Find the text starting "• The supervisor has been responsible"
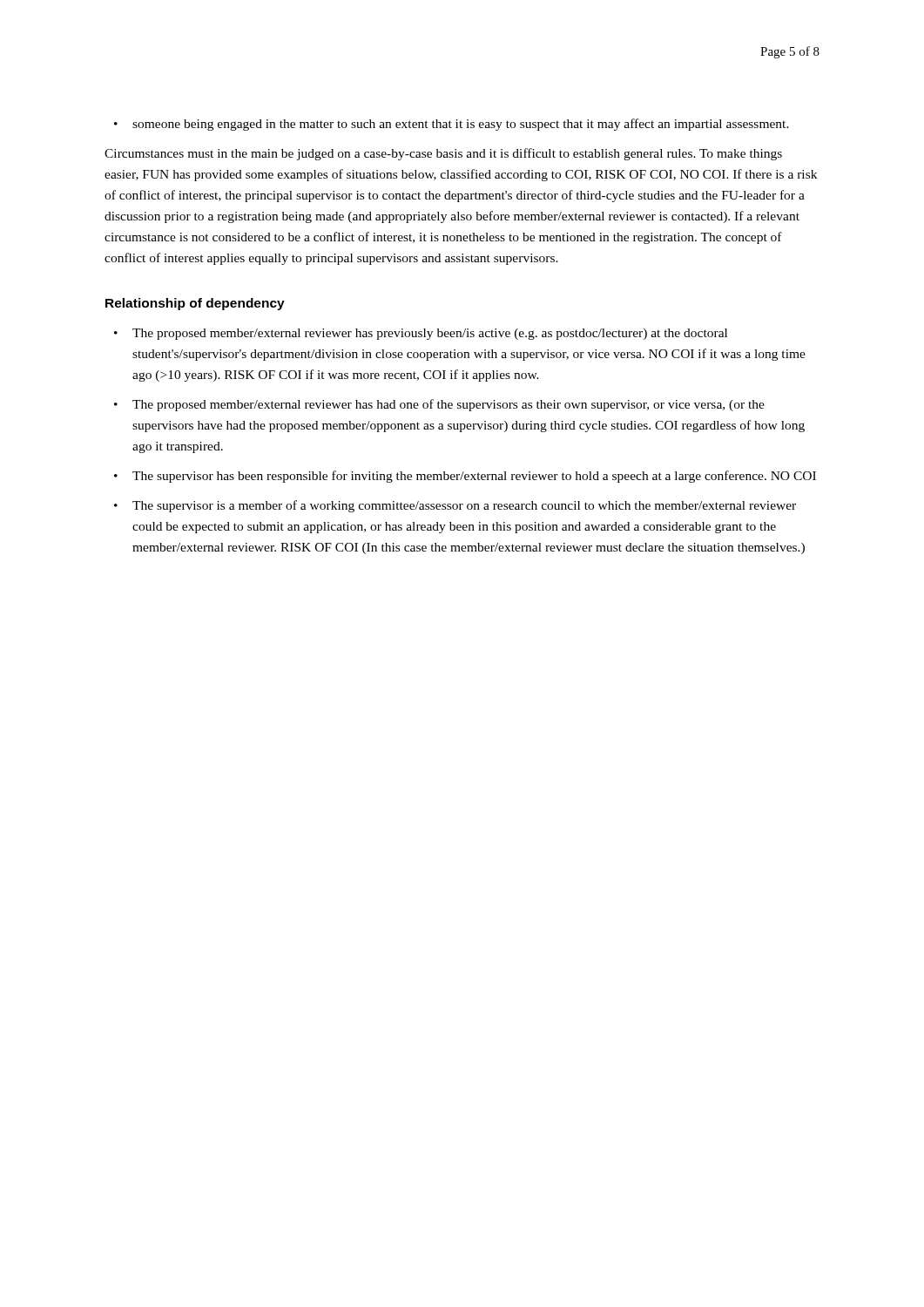The width and height of the screenshot is (924, 1307). [x=466, y=476]
